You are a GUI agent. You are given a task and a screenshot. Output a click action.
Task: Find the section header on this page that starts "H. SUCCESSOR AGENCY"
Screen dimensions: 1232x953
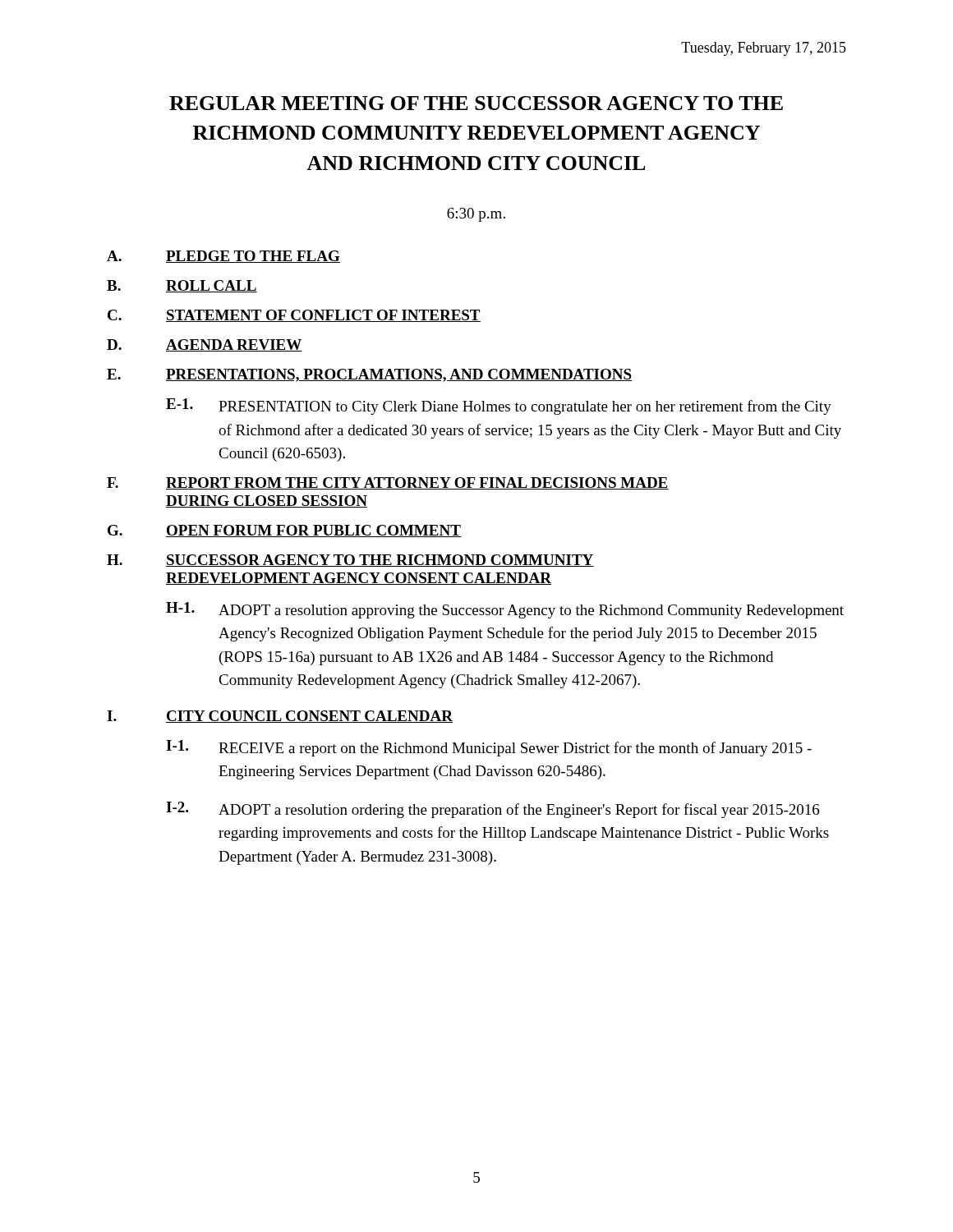[350, 569]
